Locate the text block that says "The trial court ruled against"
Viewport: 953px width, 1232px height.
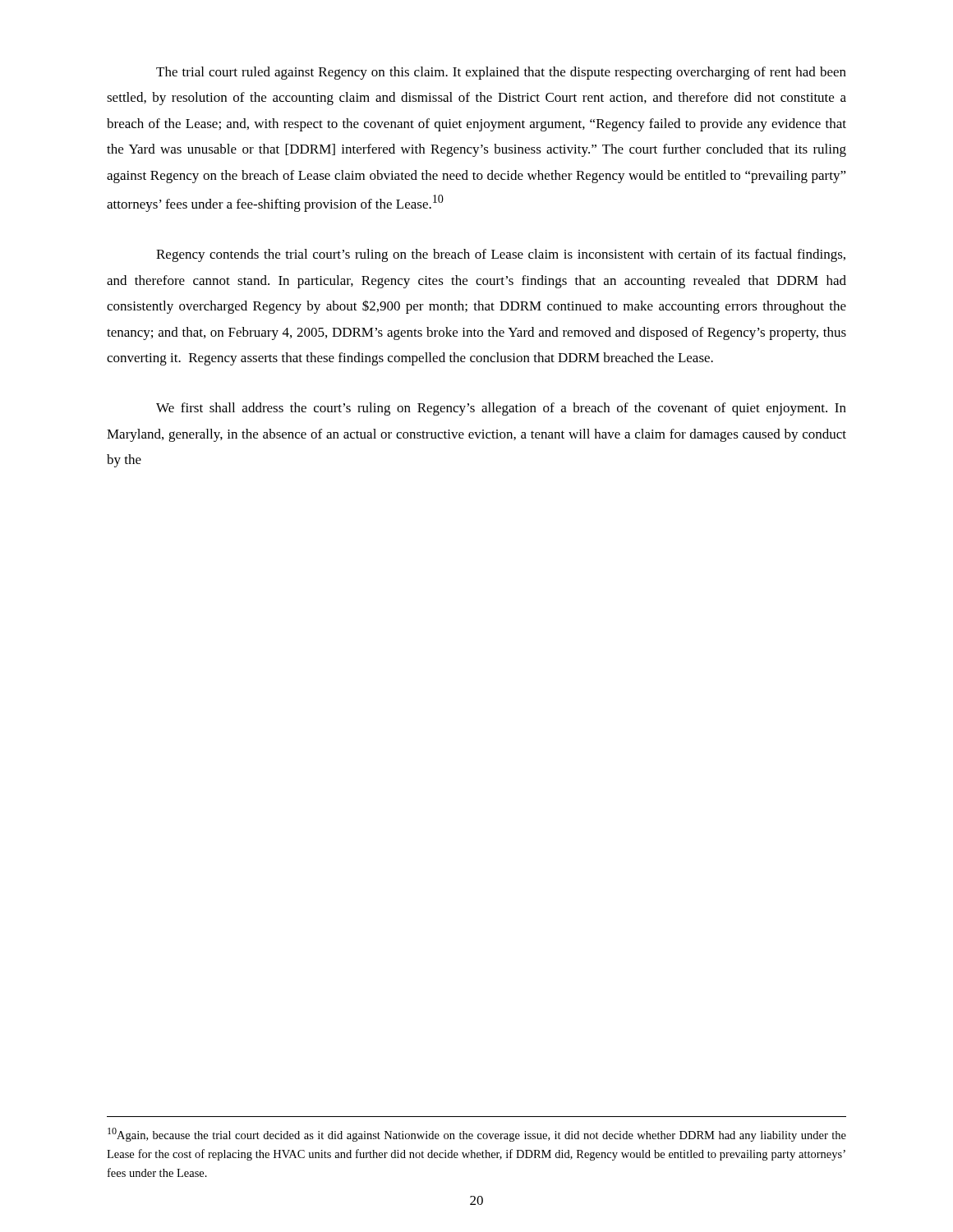476,138
